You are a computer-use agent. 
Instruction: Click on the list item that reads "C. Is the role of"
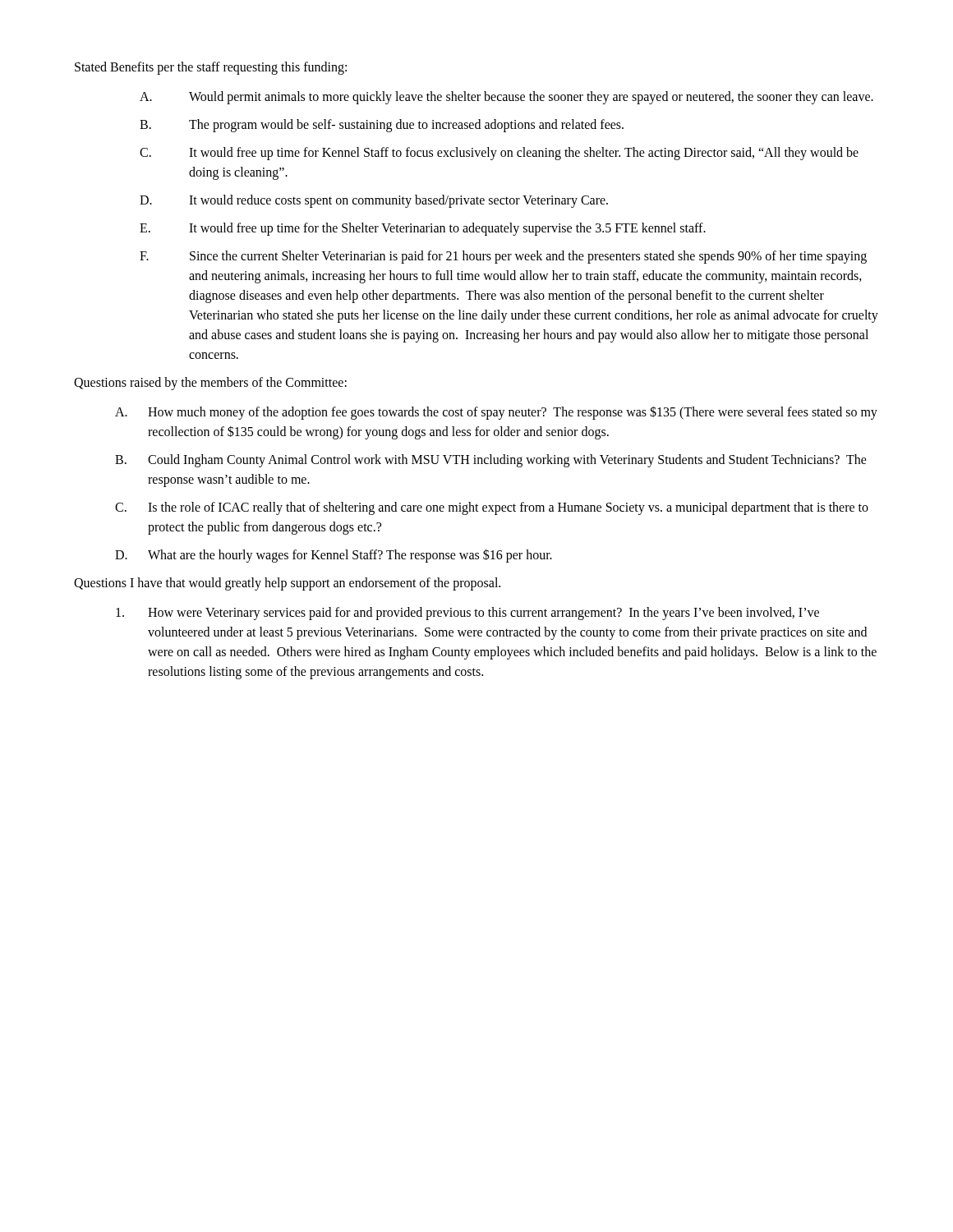pyautogui.click(x=476, y=517)
